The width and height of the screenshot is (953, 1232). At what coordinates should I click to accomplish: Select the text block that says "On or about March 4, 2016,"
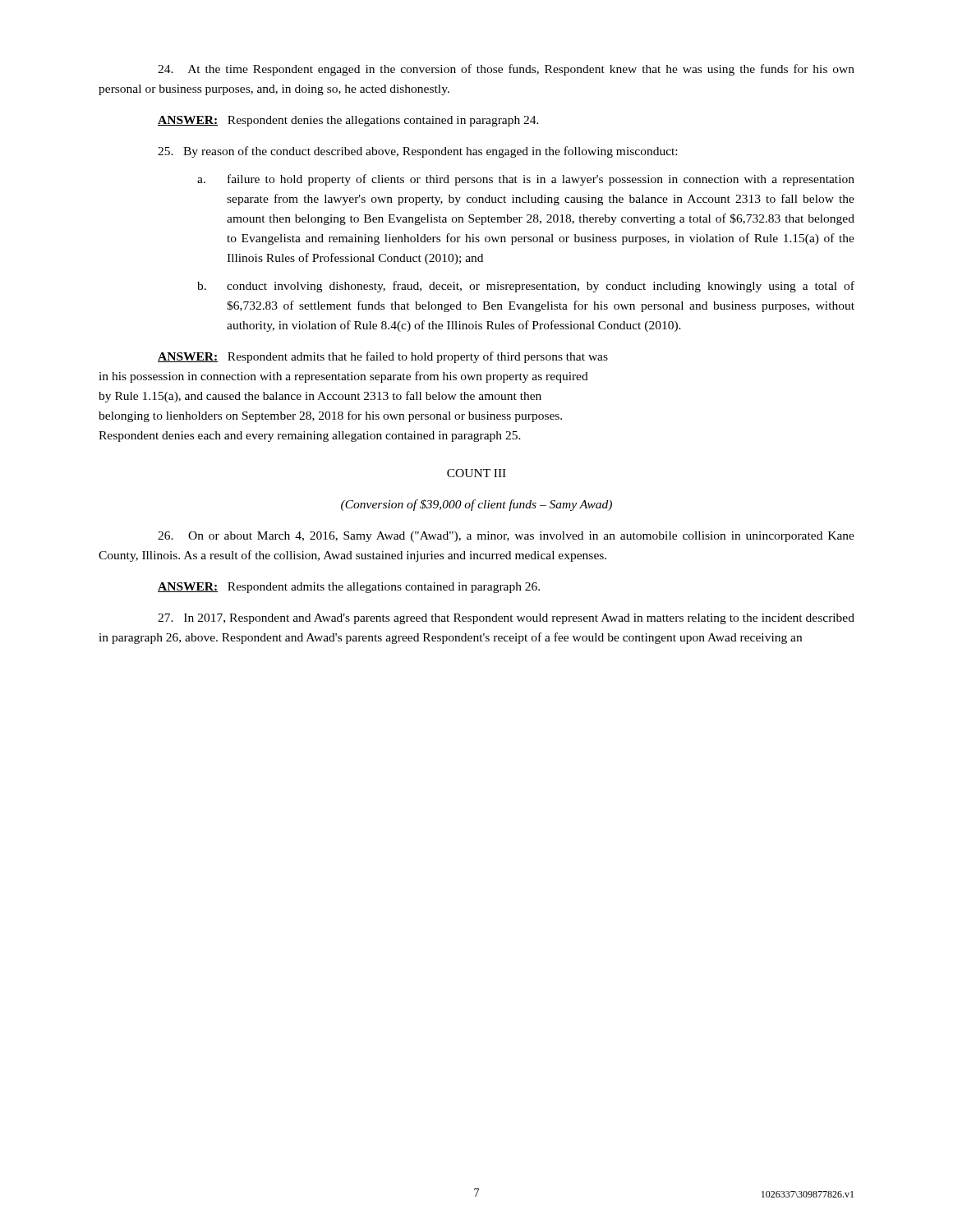click(x=476, y=545)
